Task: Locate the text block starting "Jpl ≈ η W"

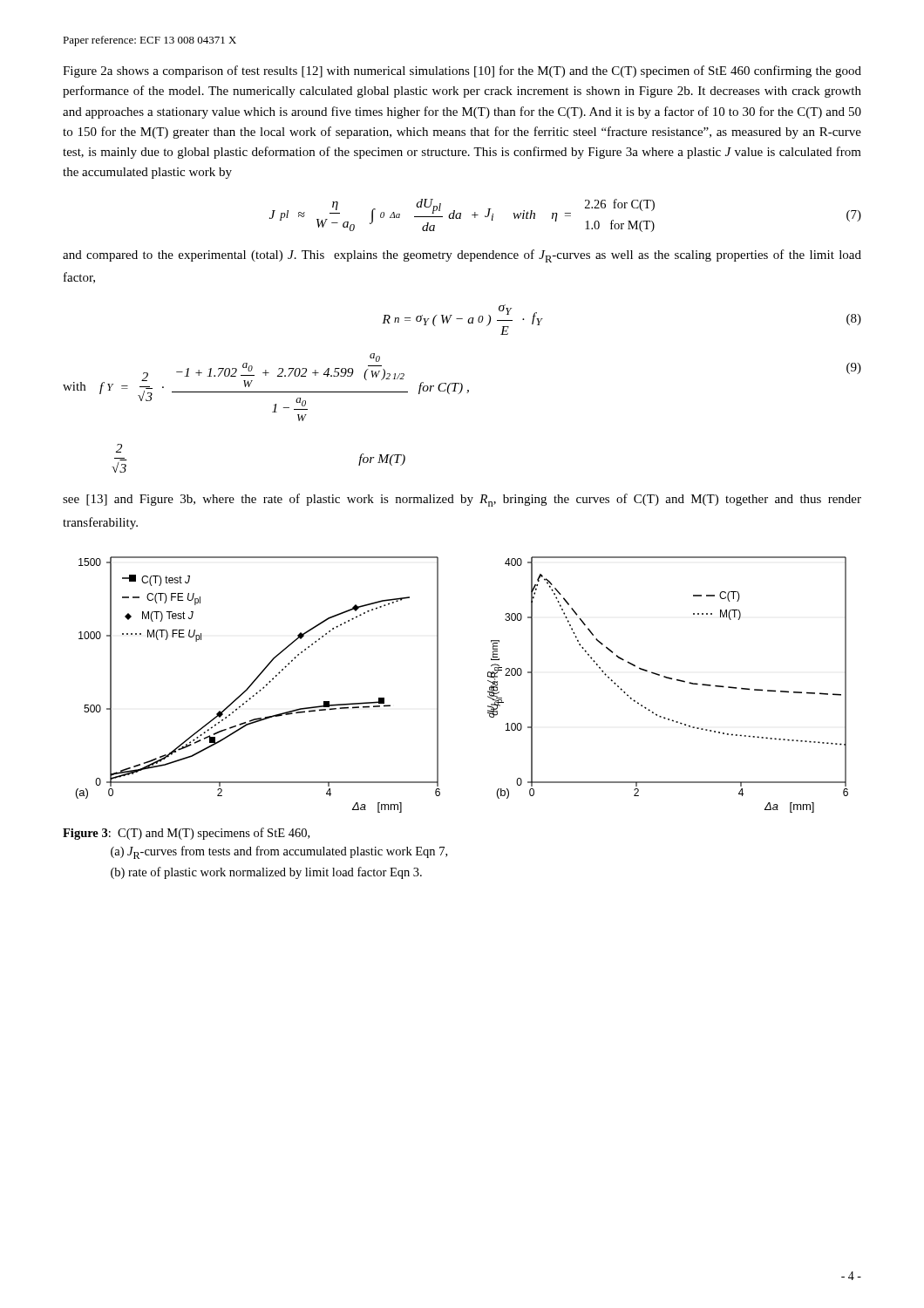Action: pyautogui.click(x=565, y=215)
